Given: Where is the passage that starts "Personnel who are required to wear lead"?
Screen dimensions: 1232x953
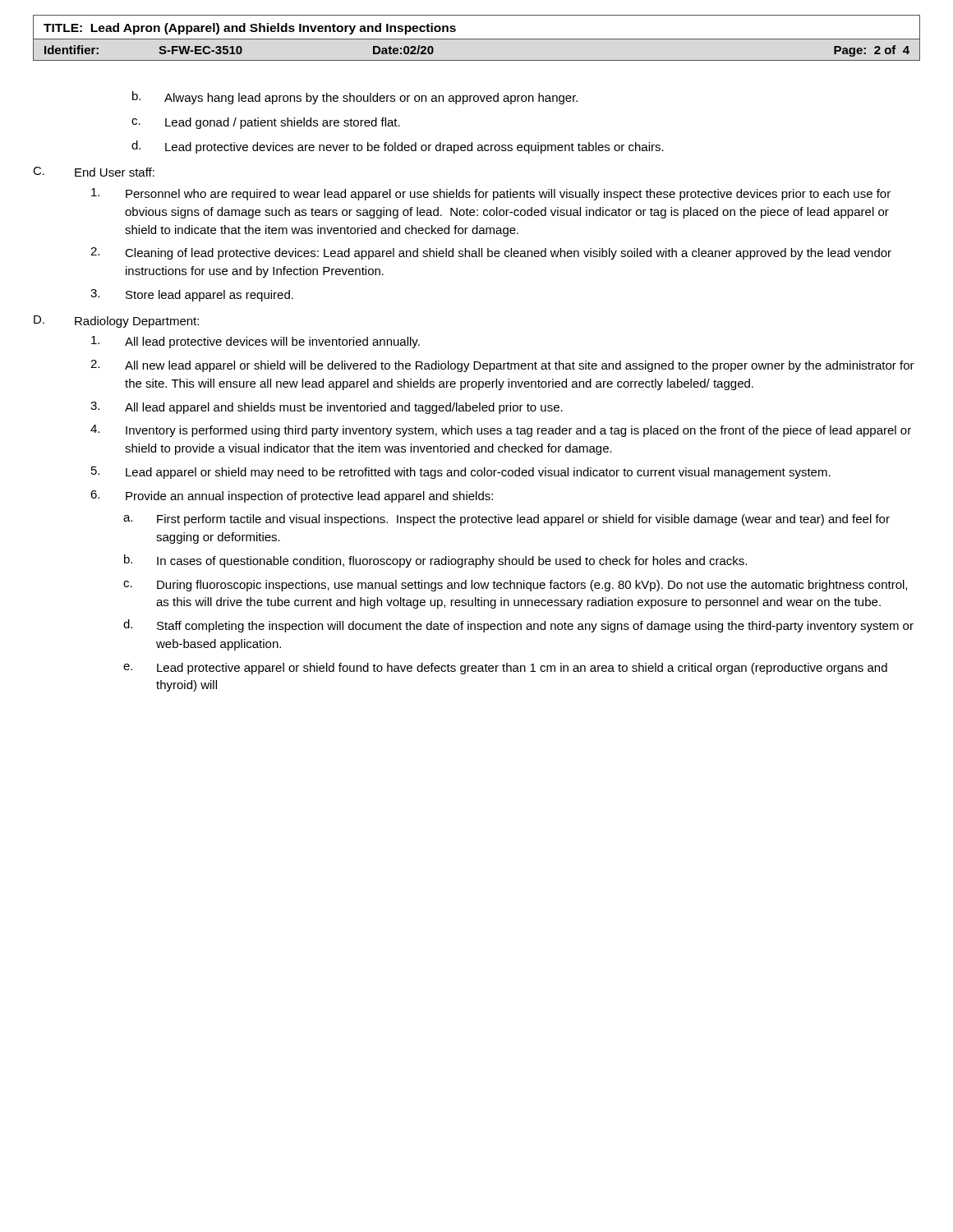Looking at the screenshot, I should 505,212.
